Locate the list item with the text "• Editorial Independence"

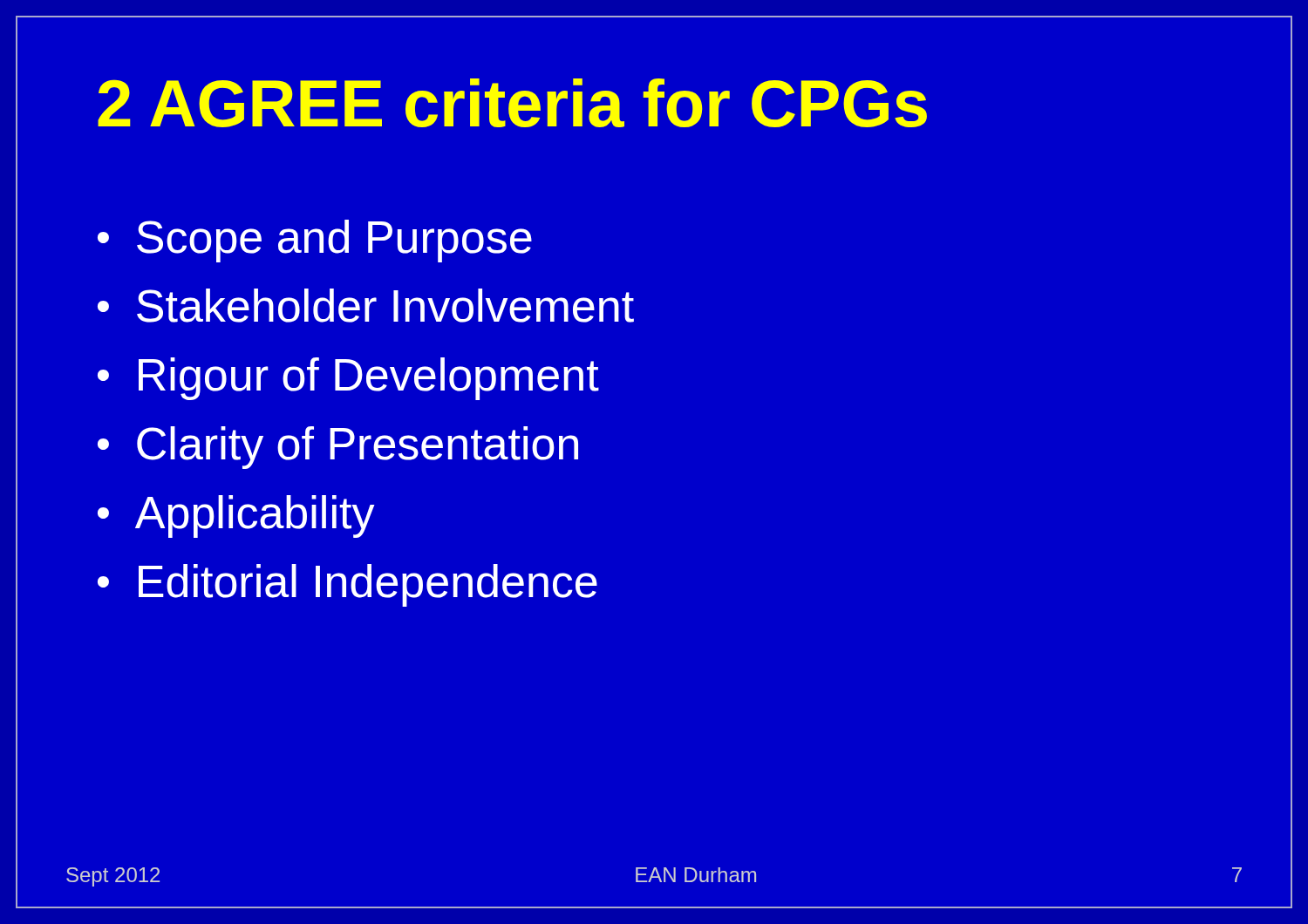click(347, 582)
